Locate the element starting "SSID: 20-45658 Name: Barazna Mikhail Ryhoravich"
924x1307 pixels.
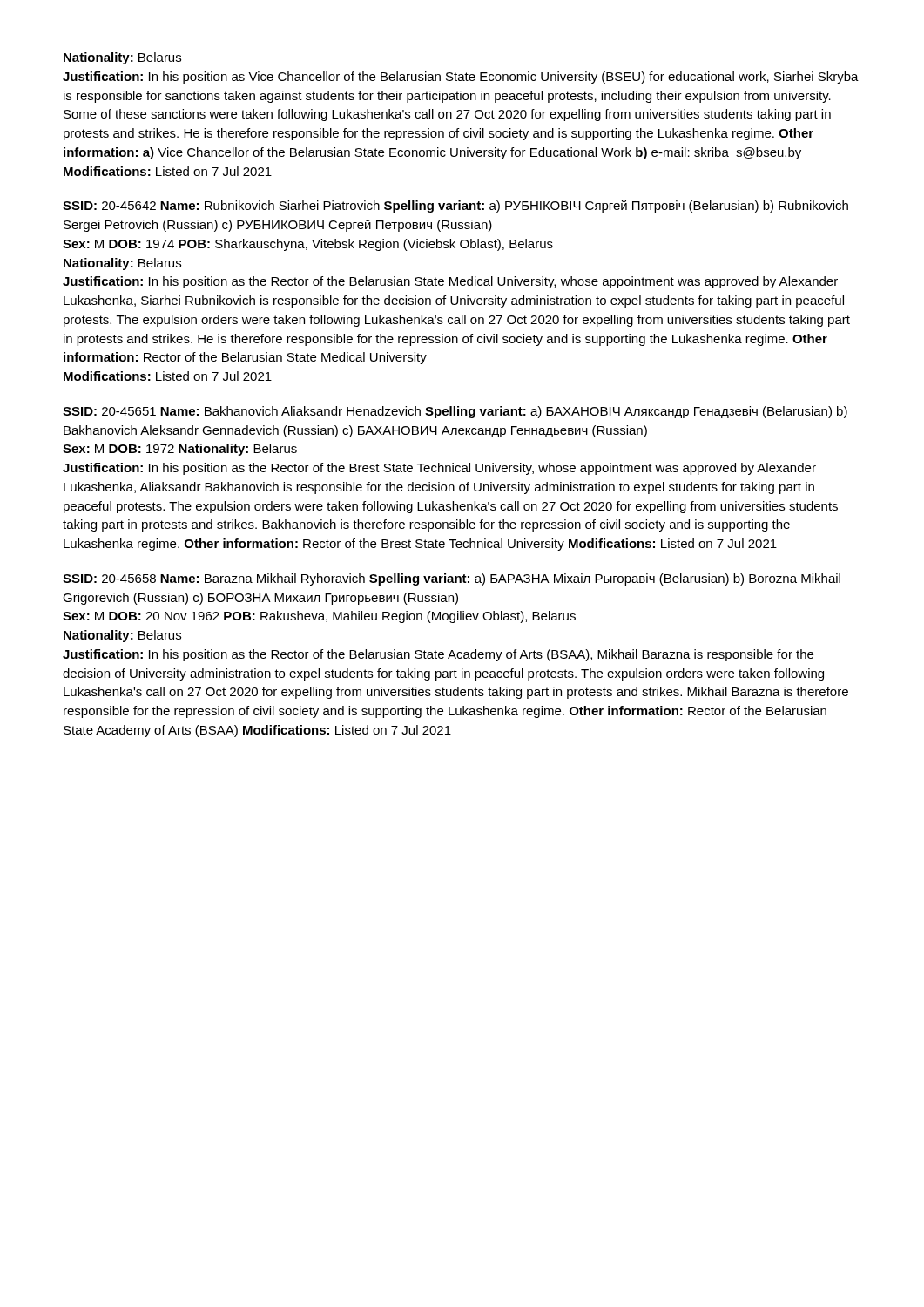pyautogui.click(x=456, y=654)
